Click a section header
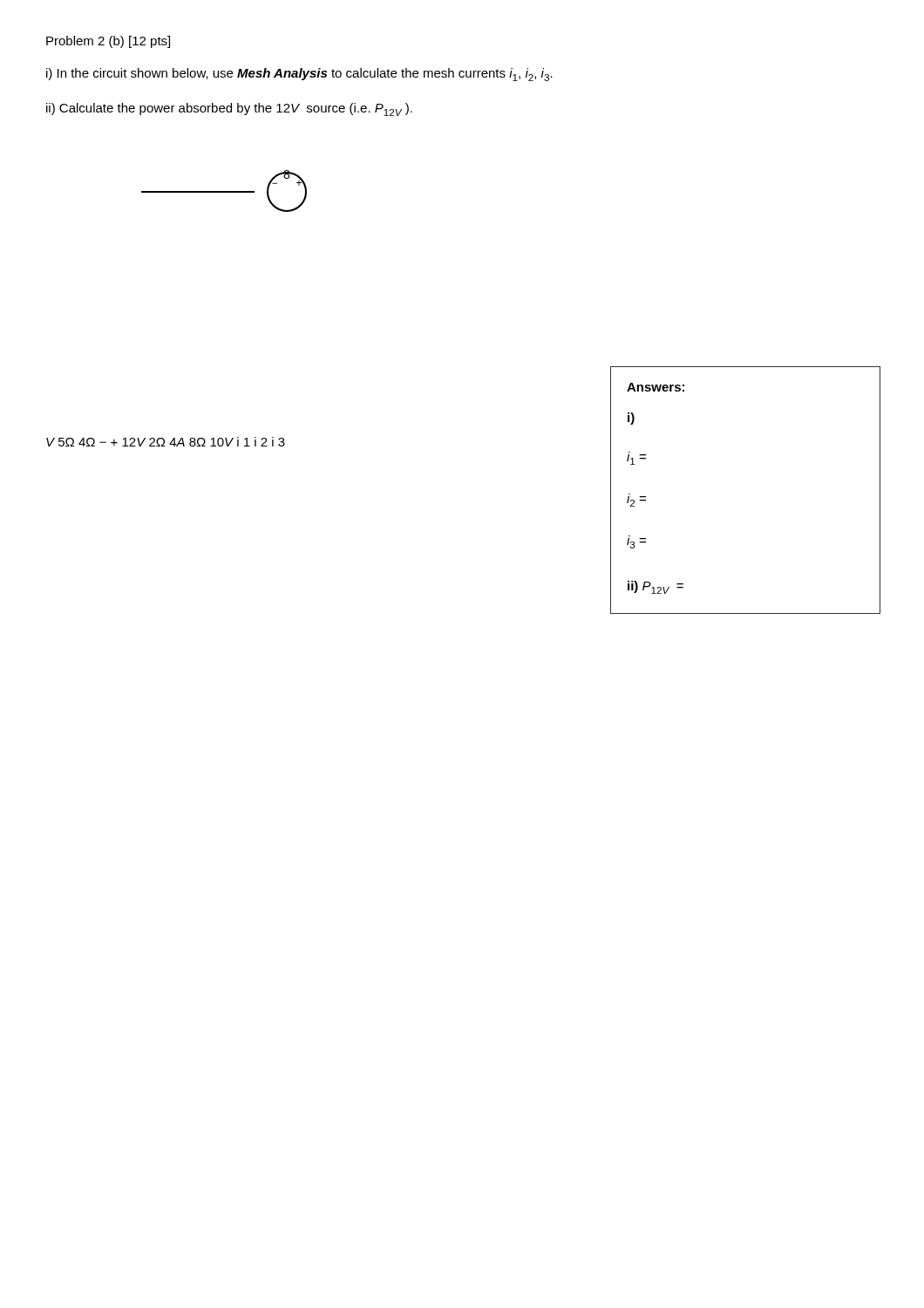Viewport: 924px width, 1308px height. tap(108, 41)
